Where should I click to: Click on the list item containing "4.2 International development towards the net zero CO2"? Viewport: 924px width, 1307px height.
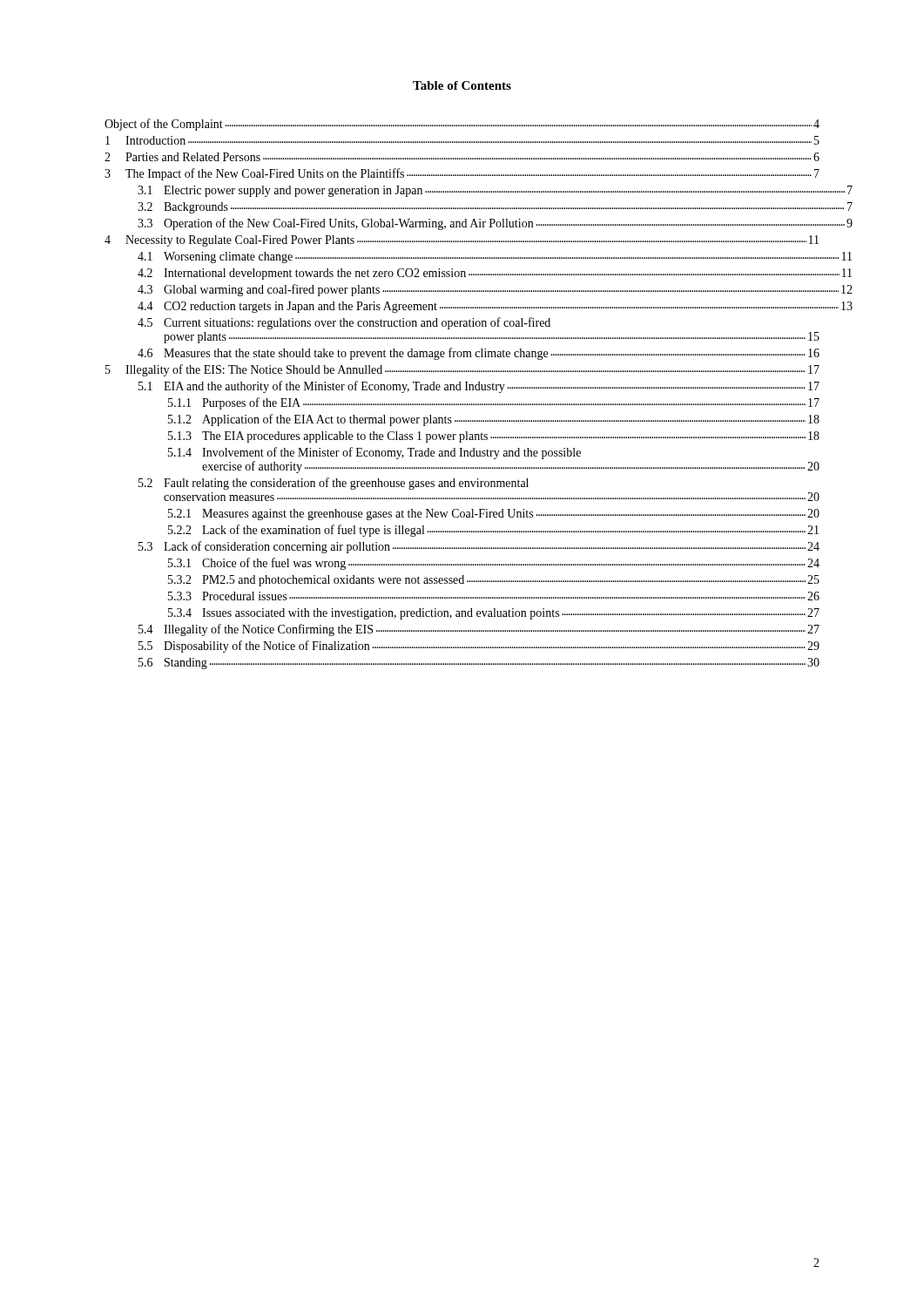click(x=495, y=274)
